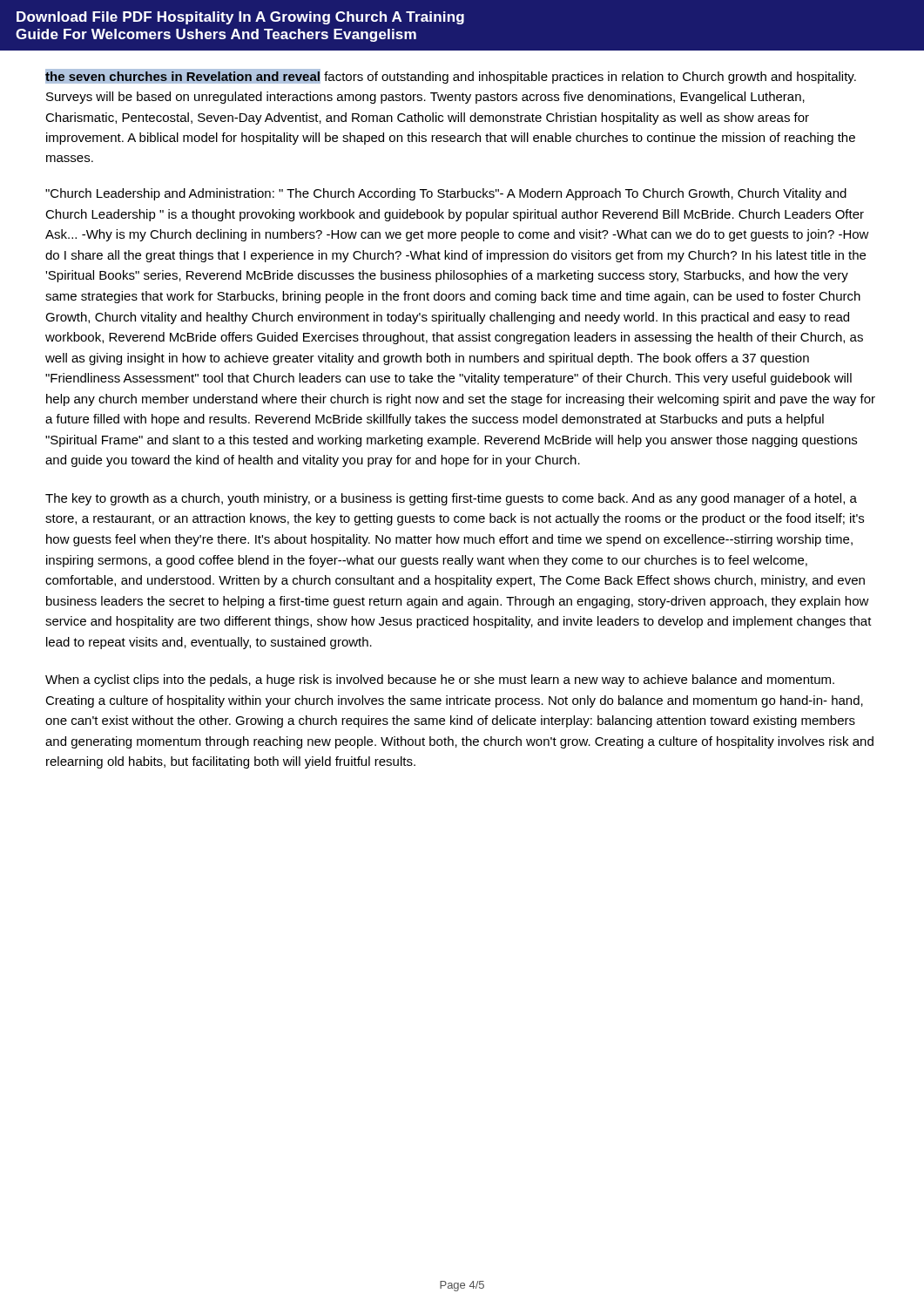Navigate to the block starting "When a cyclist clips into the pedals,"
This screenshot has width=924, height=1307.
pos(460,720)
